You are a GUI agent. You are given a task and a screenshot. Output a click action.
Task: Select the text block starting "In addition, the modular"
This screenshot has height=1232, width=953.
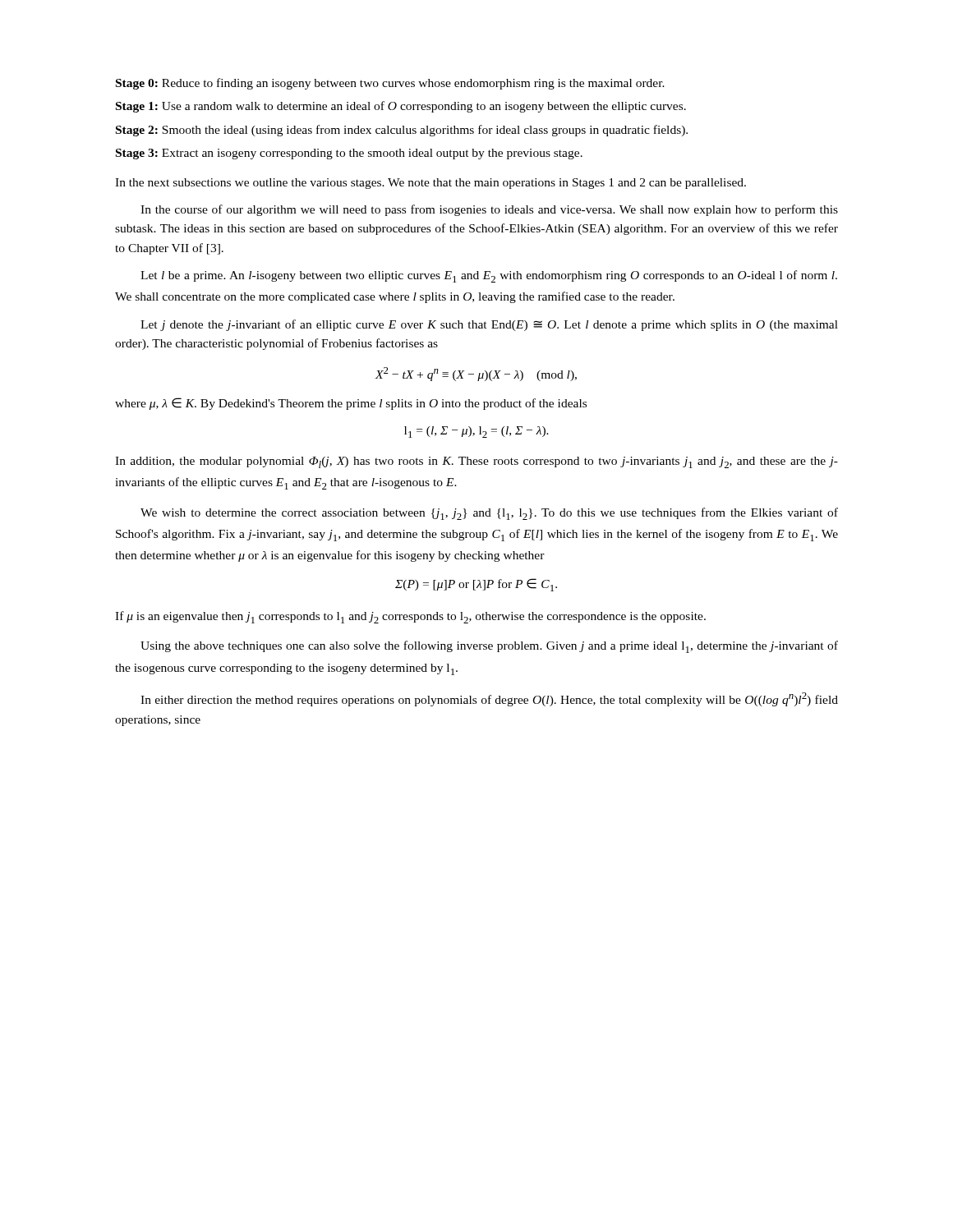[476, 473]
